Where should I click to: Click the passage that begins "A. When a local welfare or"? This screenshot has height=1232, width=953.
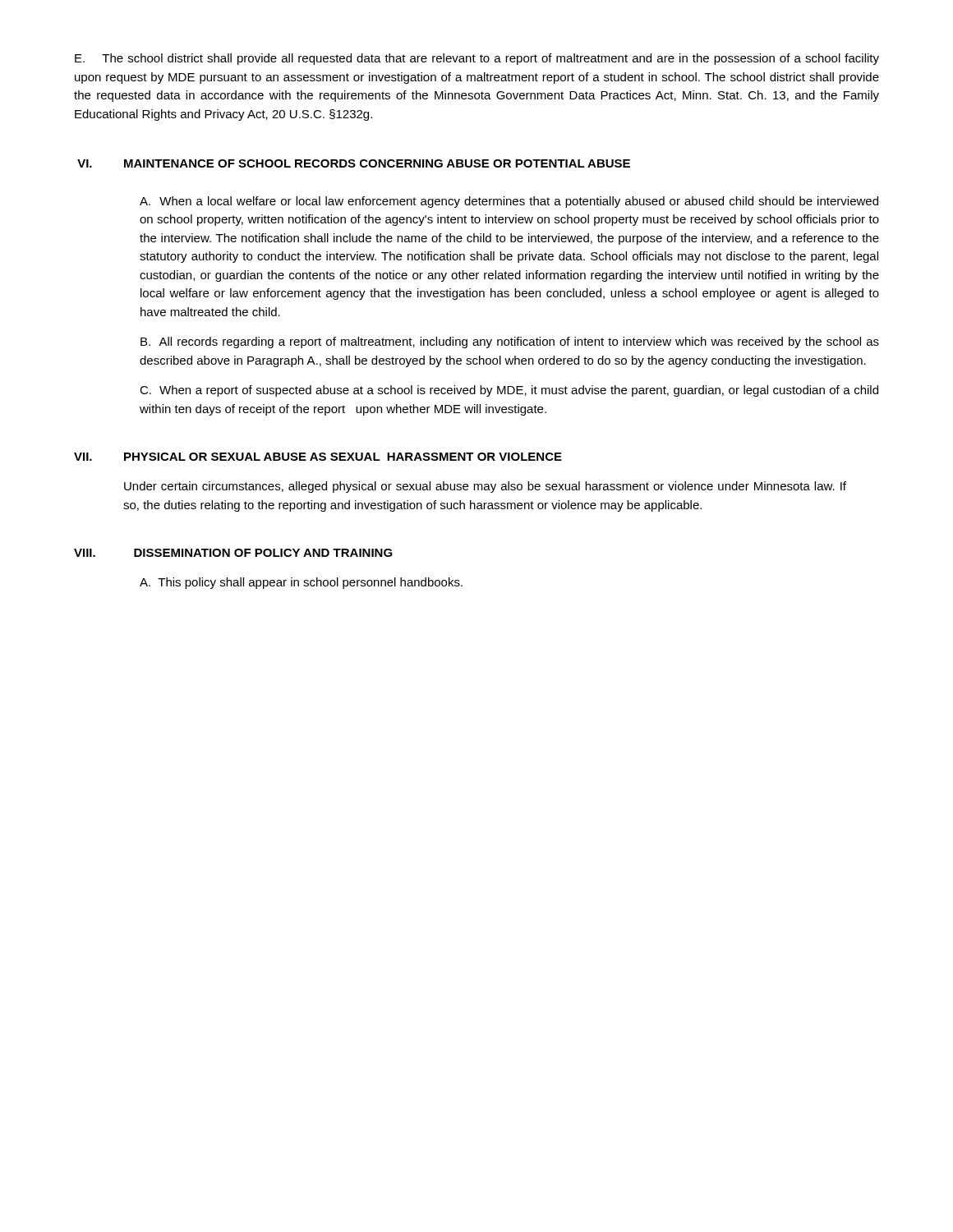click(509, 256)
